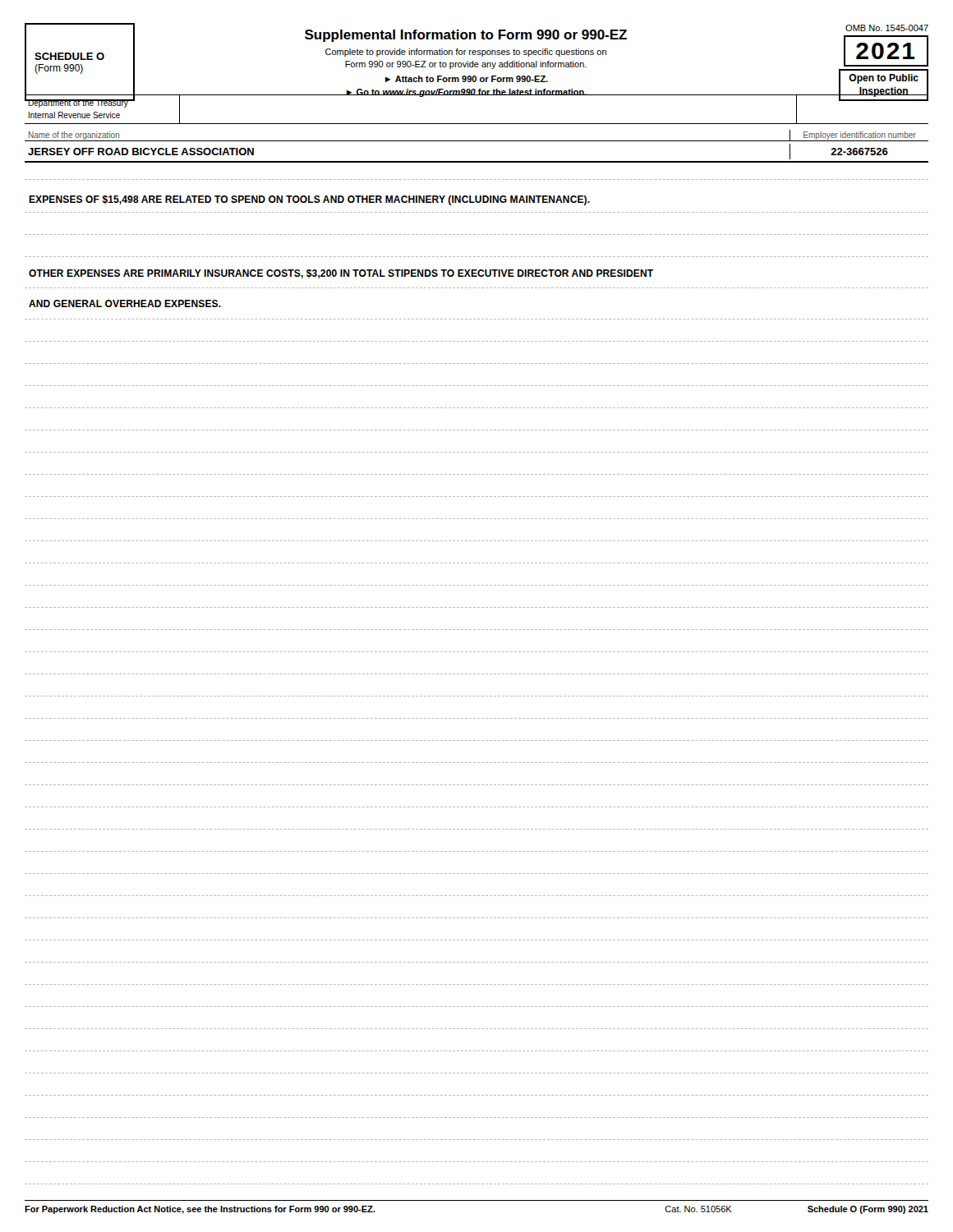The width and height of the screenshot is (953, 1232).
Task: Point to the block beginning "Department of the TreasuryInternal Revenue"
Action: 476,109
